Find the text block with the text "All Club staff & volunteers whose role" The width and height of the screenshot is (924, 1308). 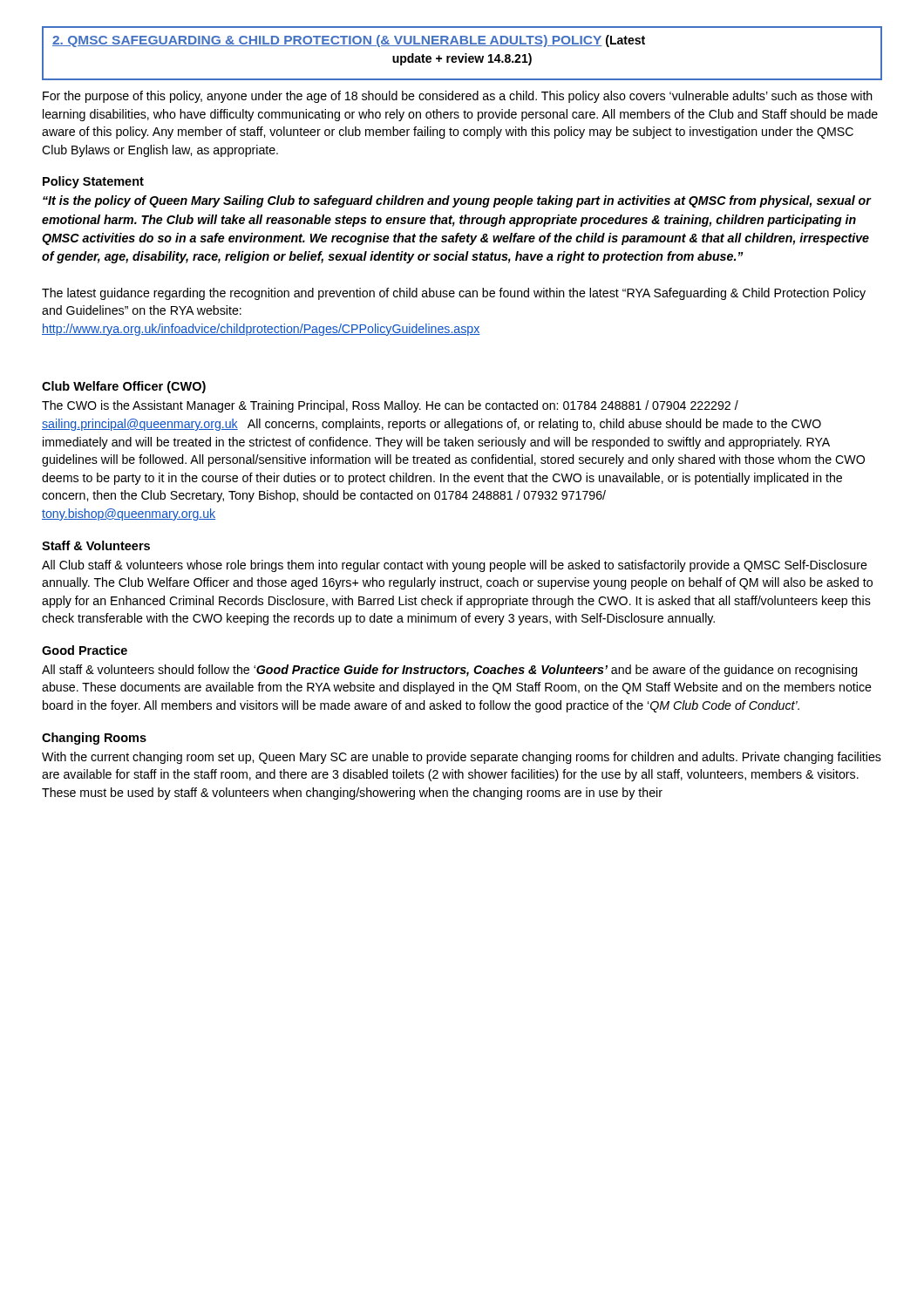[457, 592]
